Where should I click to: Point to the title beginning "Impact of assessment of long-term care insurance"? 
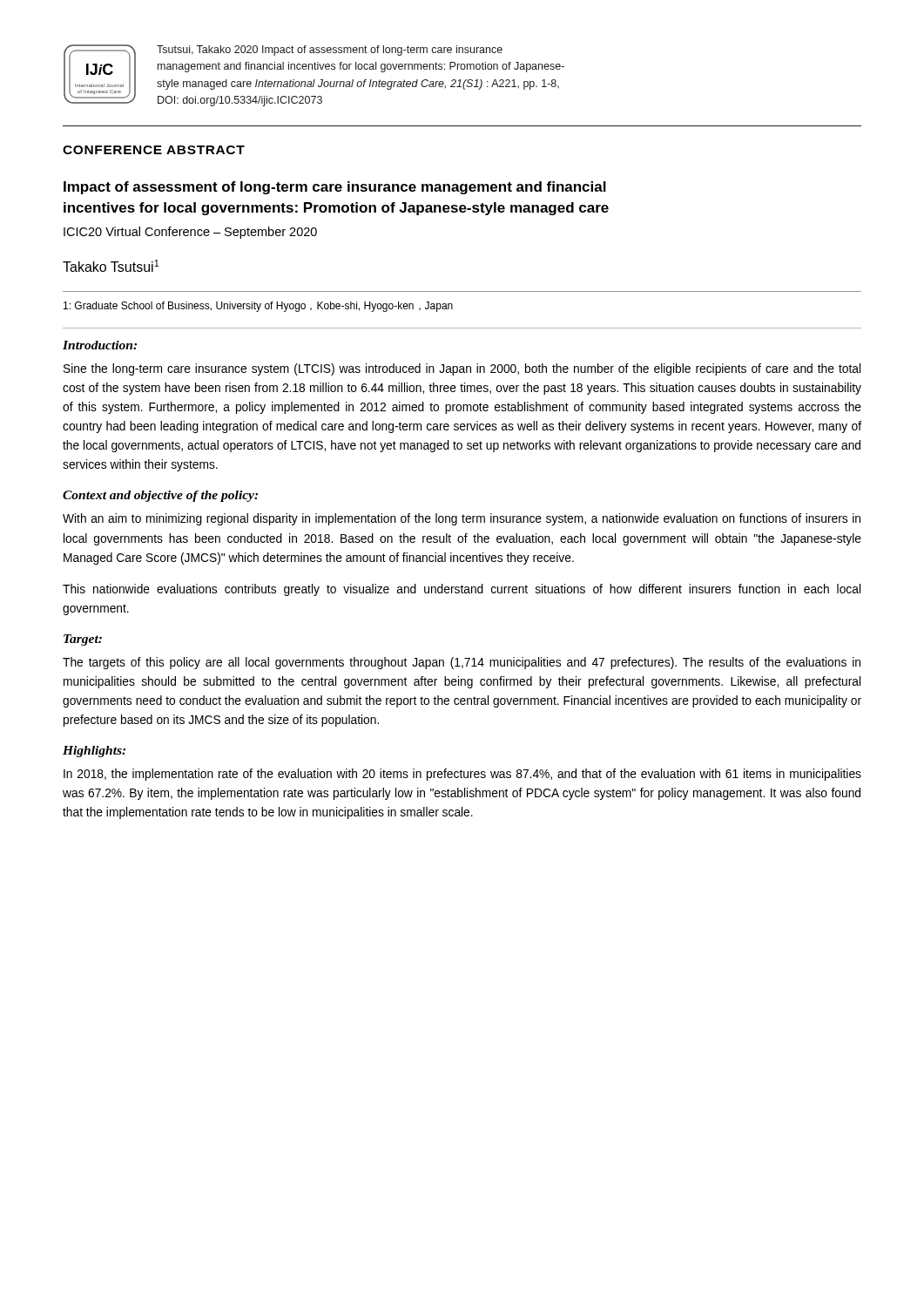click(x=336, y=197)
